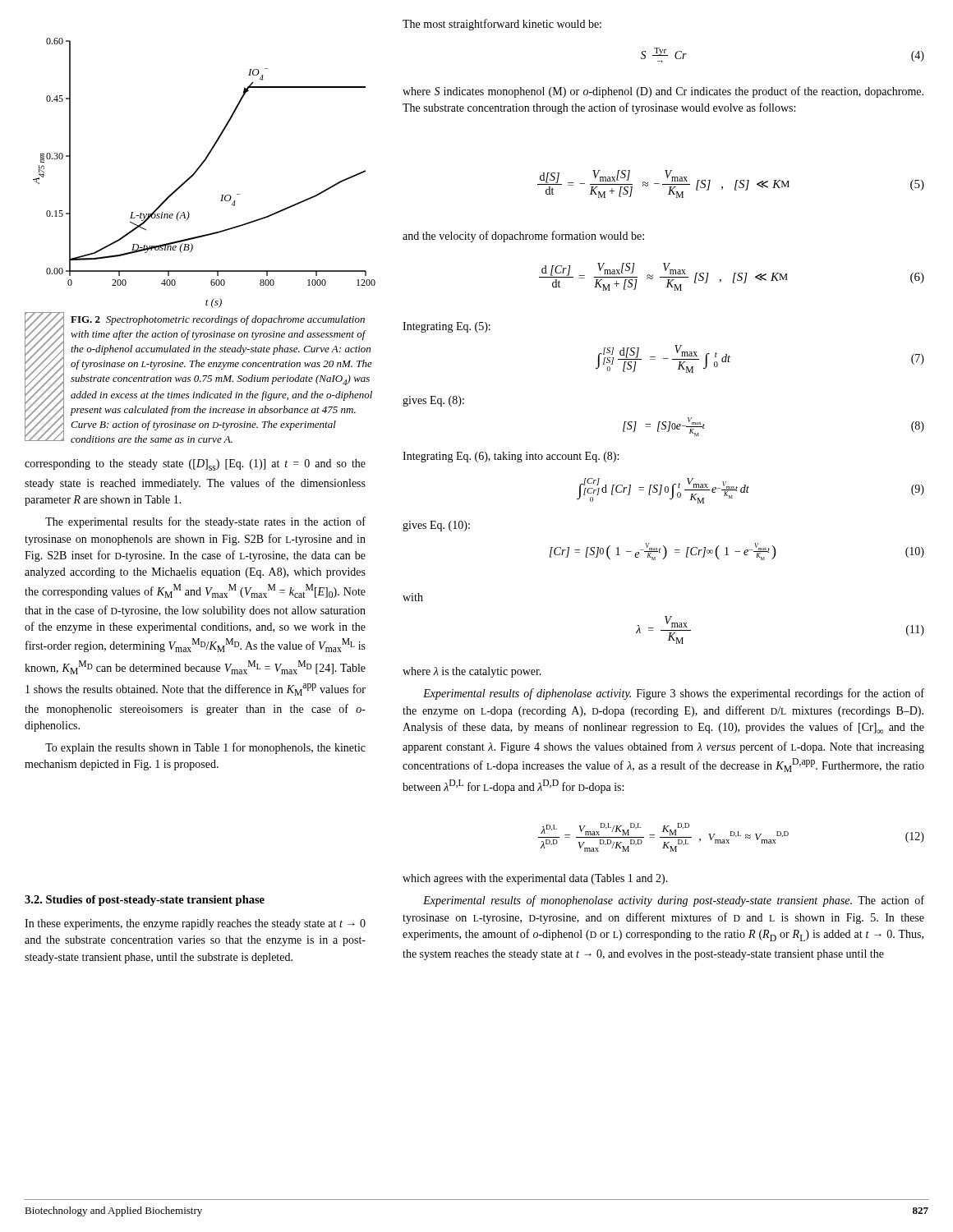Click the section header

(x=145, y=899)
